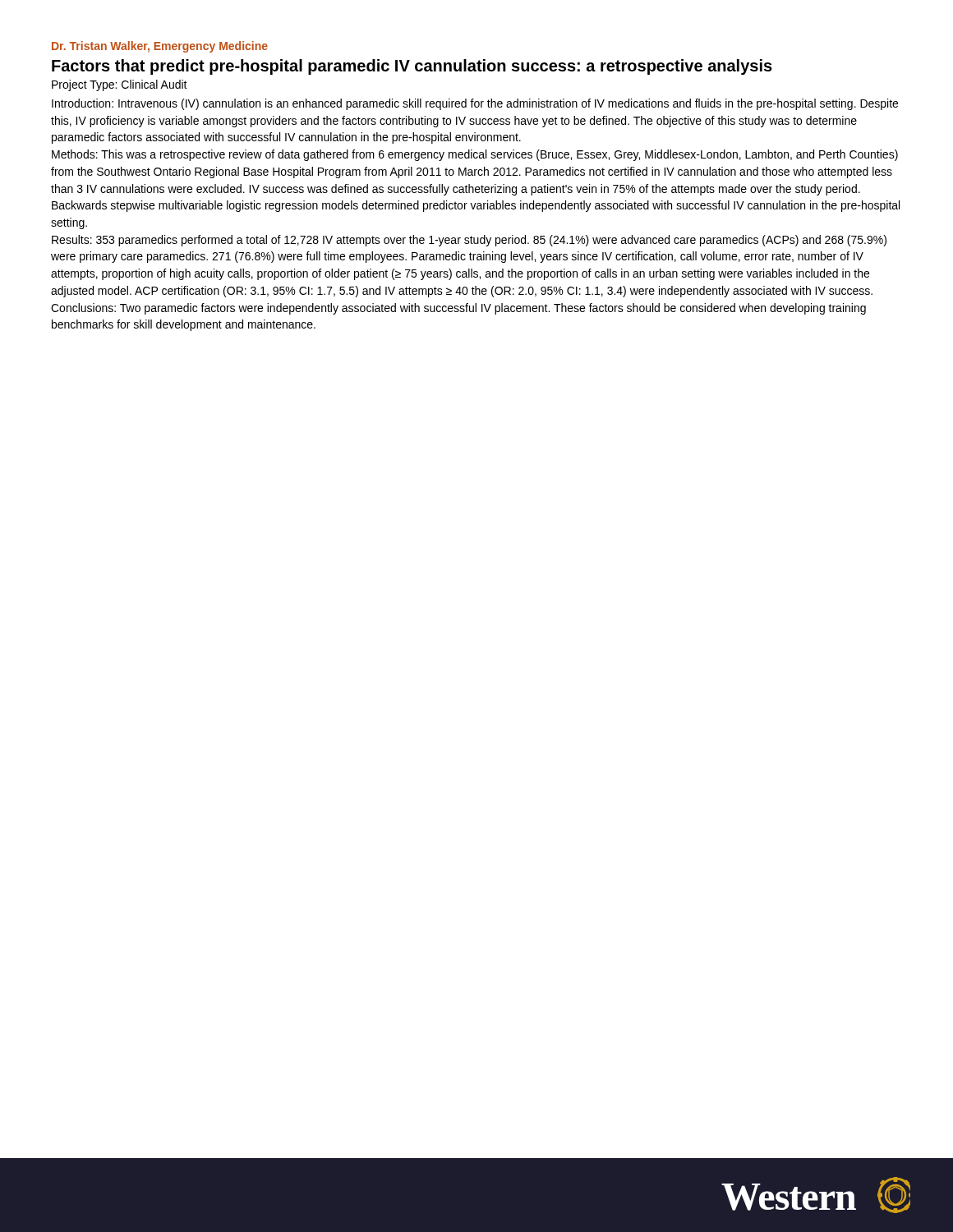
Task: Locate the text starting "Project Type: Clinical Audit"
Action: tap(119, 85)
